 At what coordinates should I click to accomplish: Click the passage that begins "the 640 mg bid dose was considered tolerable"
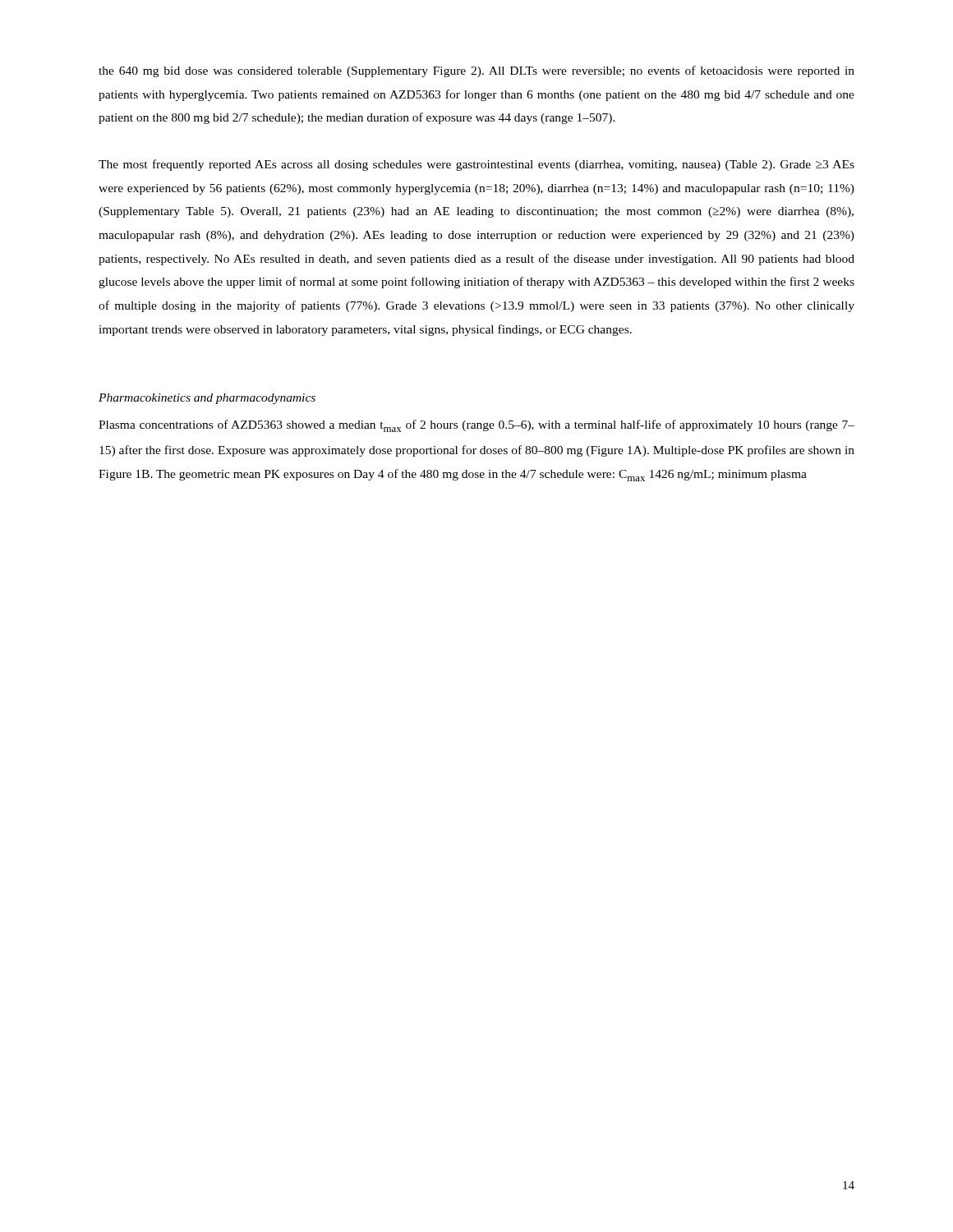click(x=476, y=94)
